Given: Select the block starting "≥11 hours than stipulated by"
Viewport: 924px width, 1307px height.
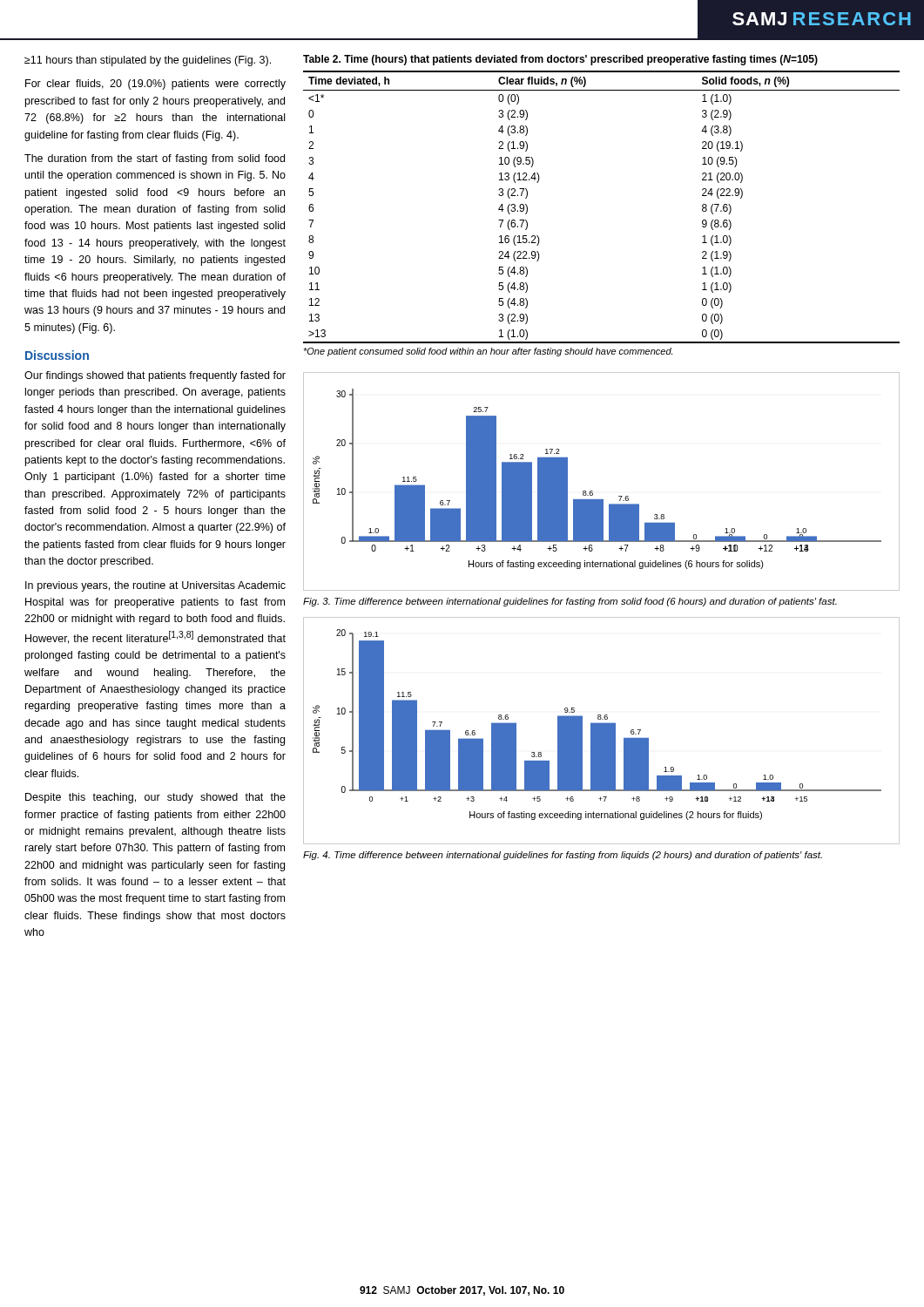Looking at the screenshot, I should [148, 60].
